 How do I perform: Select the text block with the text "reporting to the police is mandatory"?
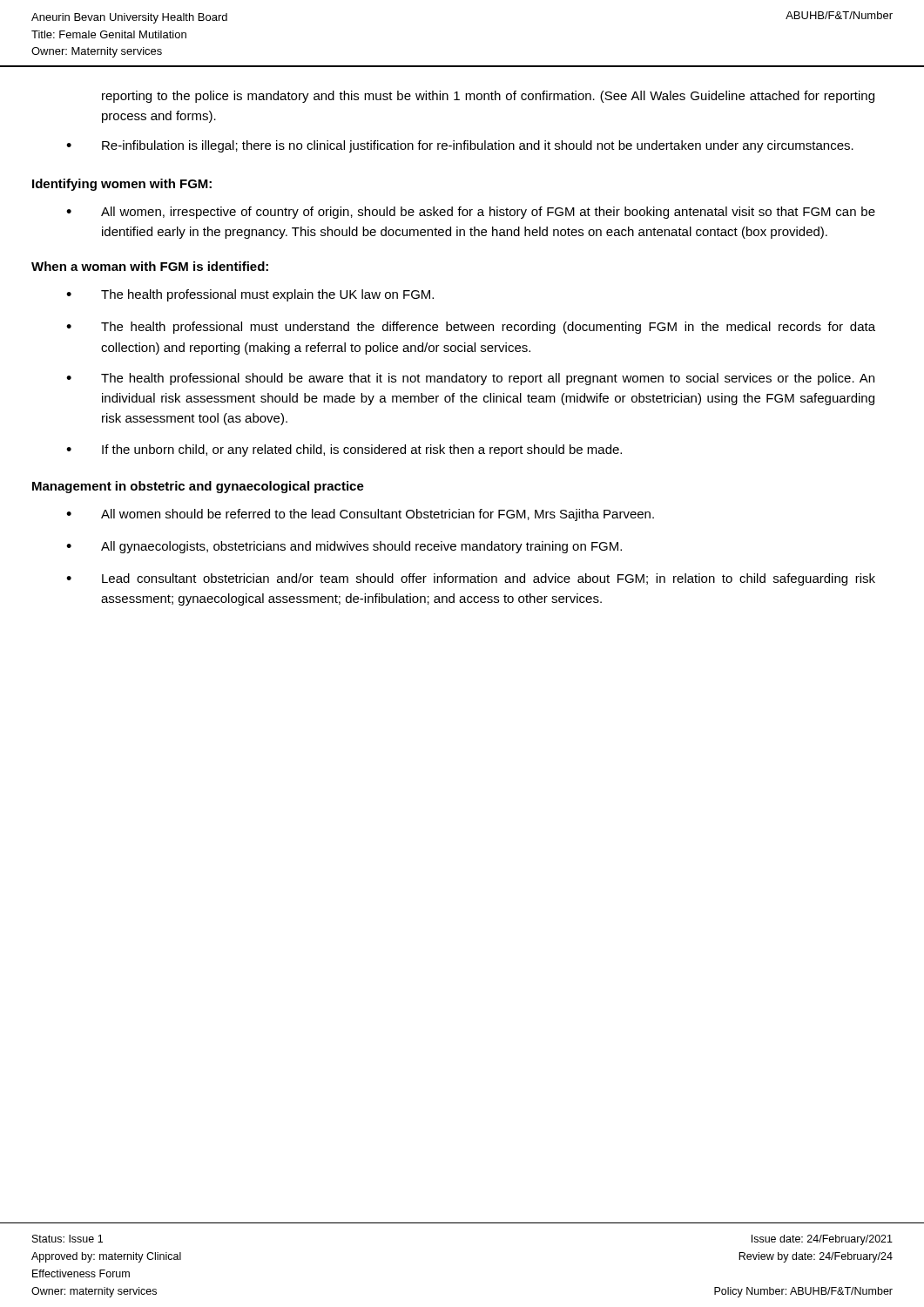pos(488,106)
